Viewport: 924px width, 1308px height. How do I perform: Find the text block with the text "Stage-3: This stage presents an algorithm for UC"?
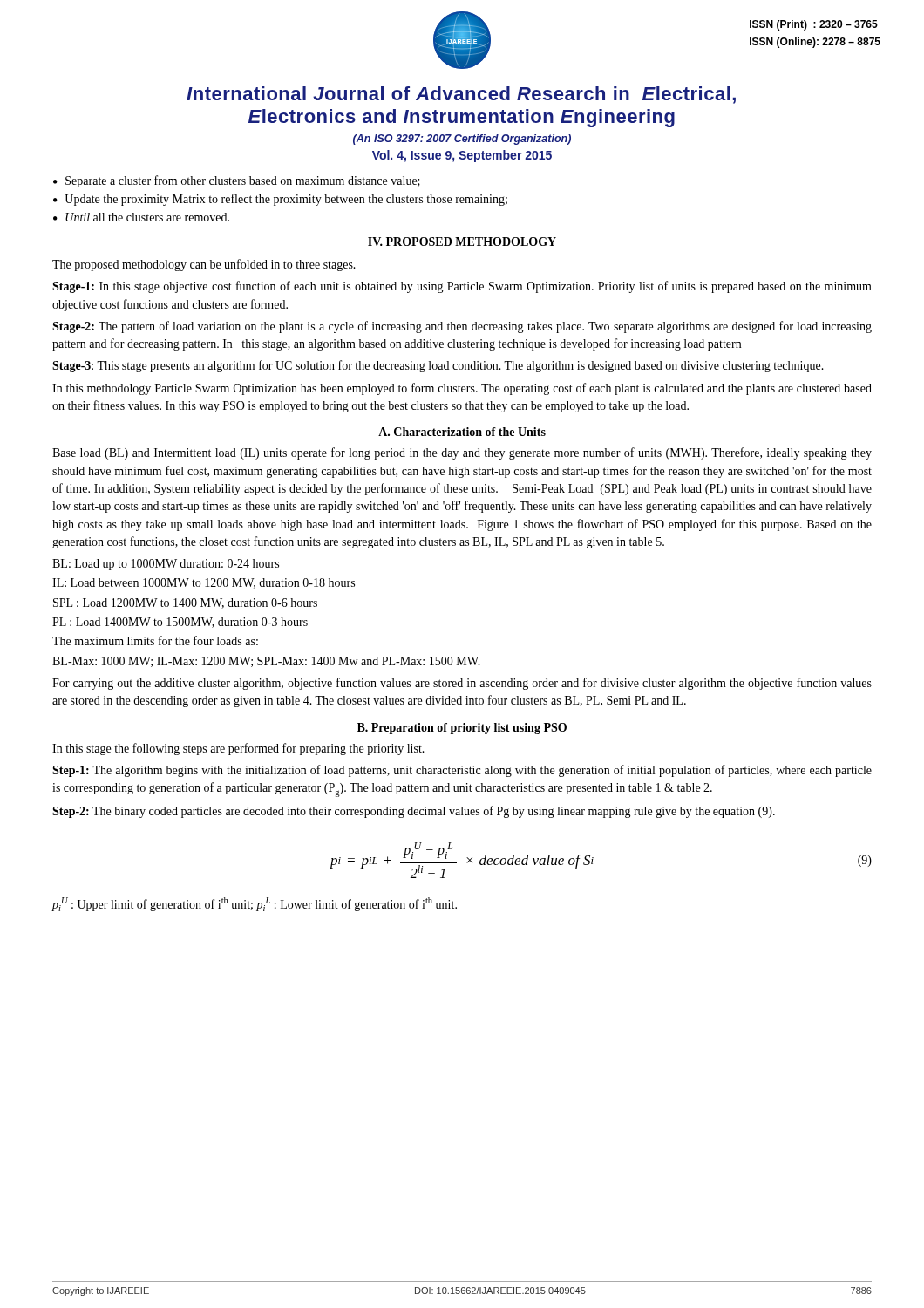click(438, 366)
